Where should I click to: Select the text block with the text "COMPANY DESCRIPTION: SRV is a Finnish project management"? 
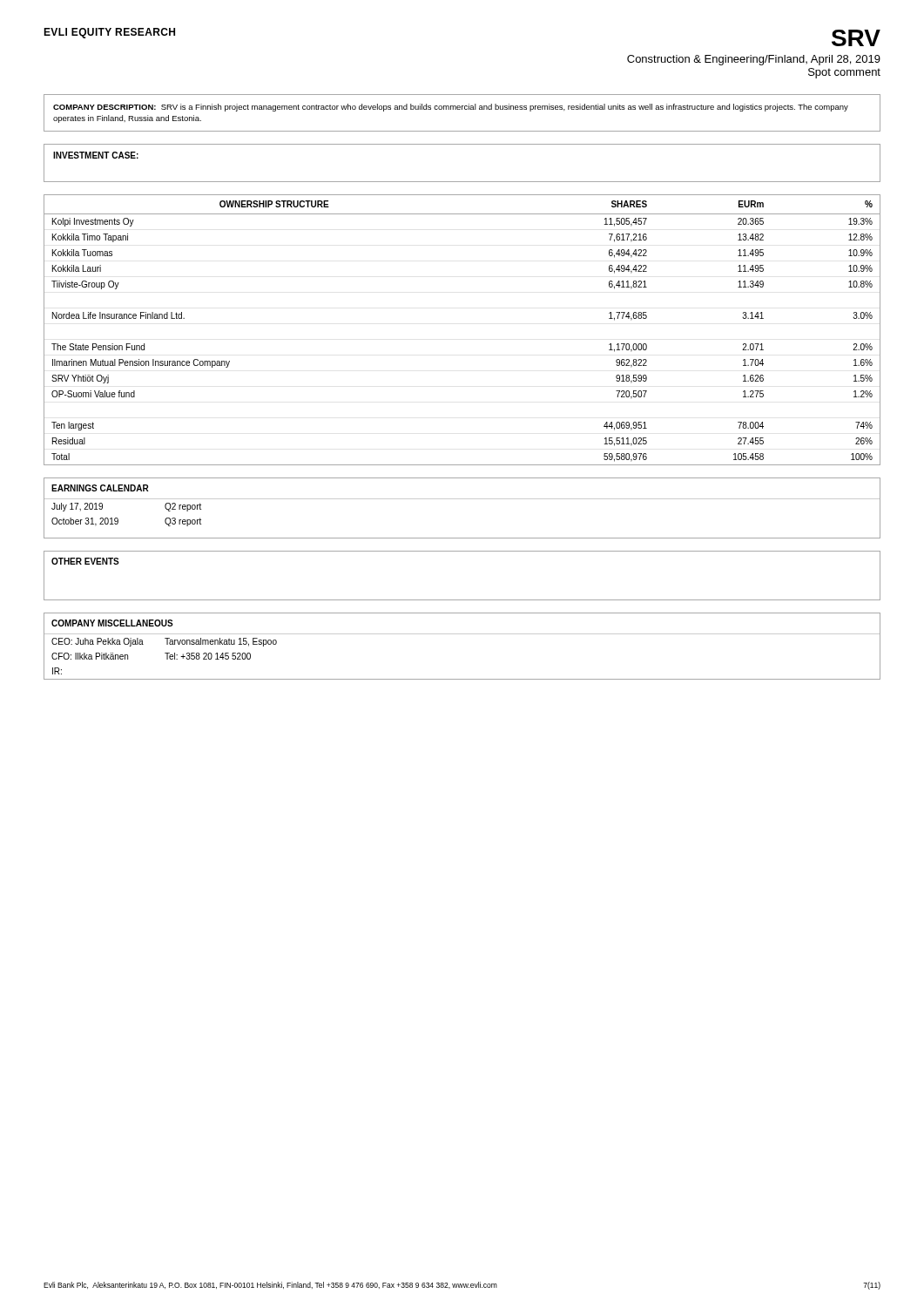(x=451, y=113)
